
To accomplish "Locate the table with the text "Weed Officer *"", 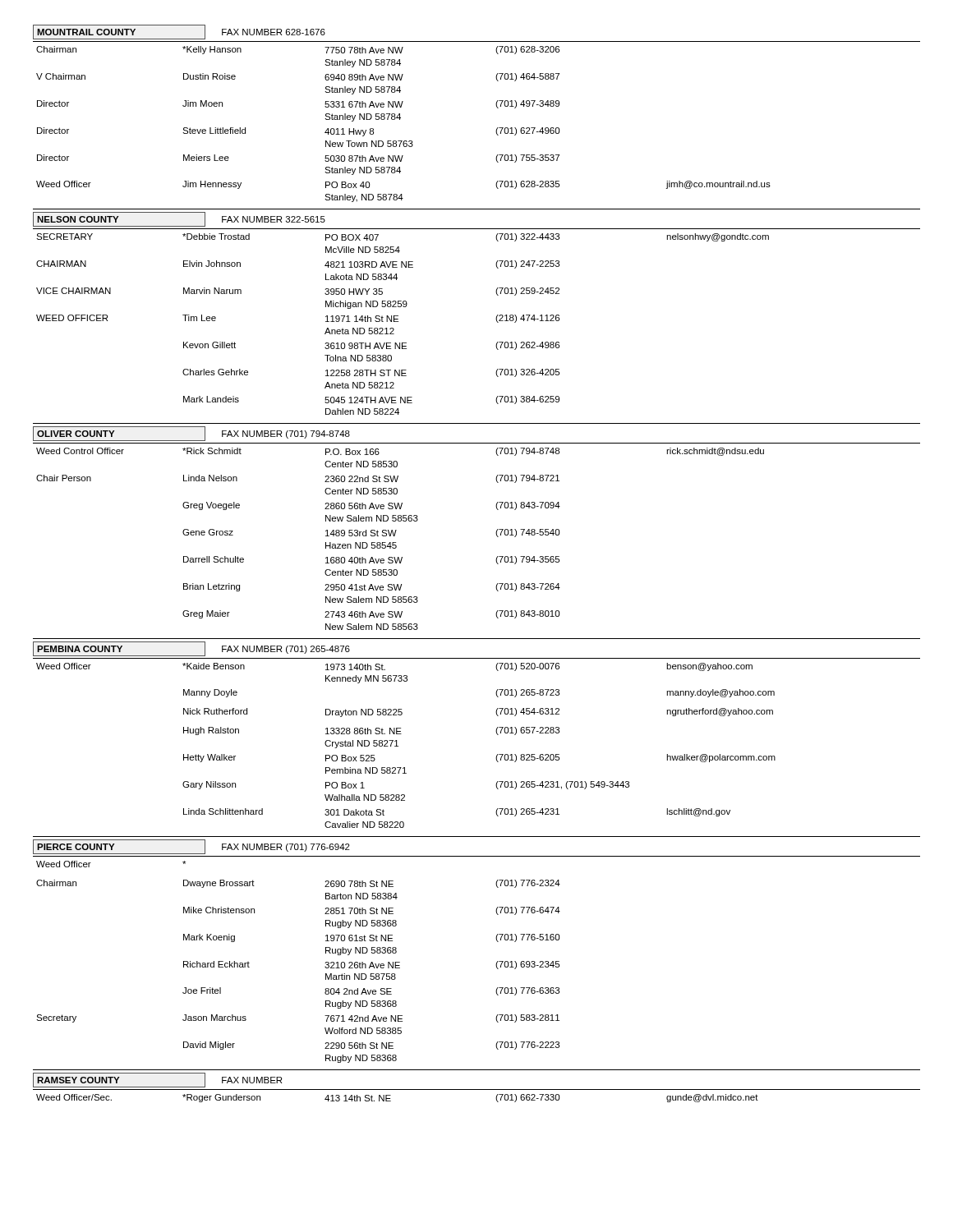I will (x=476, y=962).
